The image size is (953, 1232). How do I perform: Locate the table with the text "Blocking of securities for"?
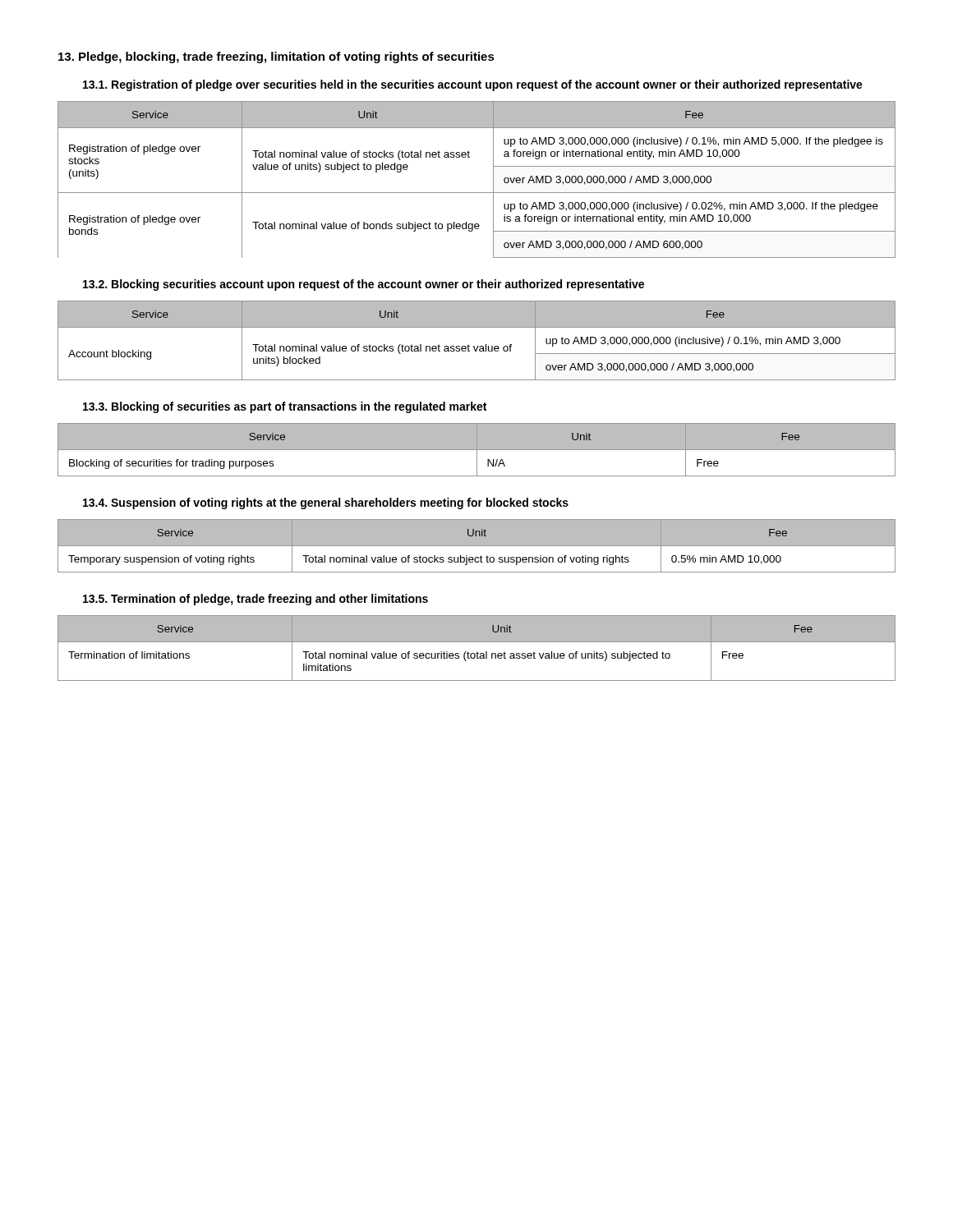pyautogui.click(x=476, y=450)
